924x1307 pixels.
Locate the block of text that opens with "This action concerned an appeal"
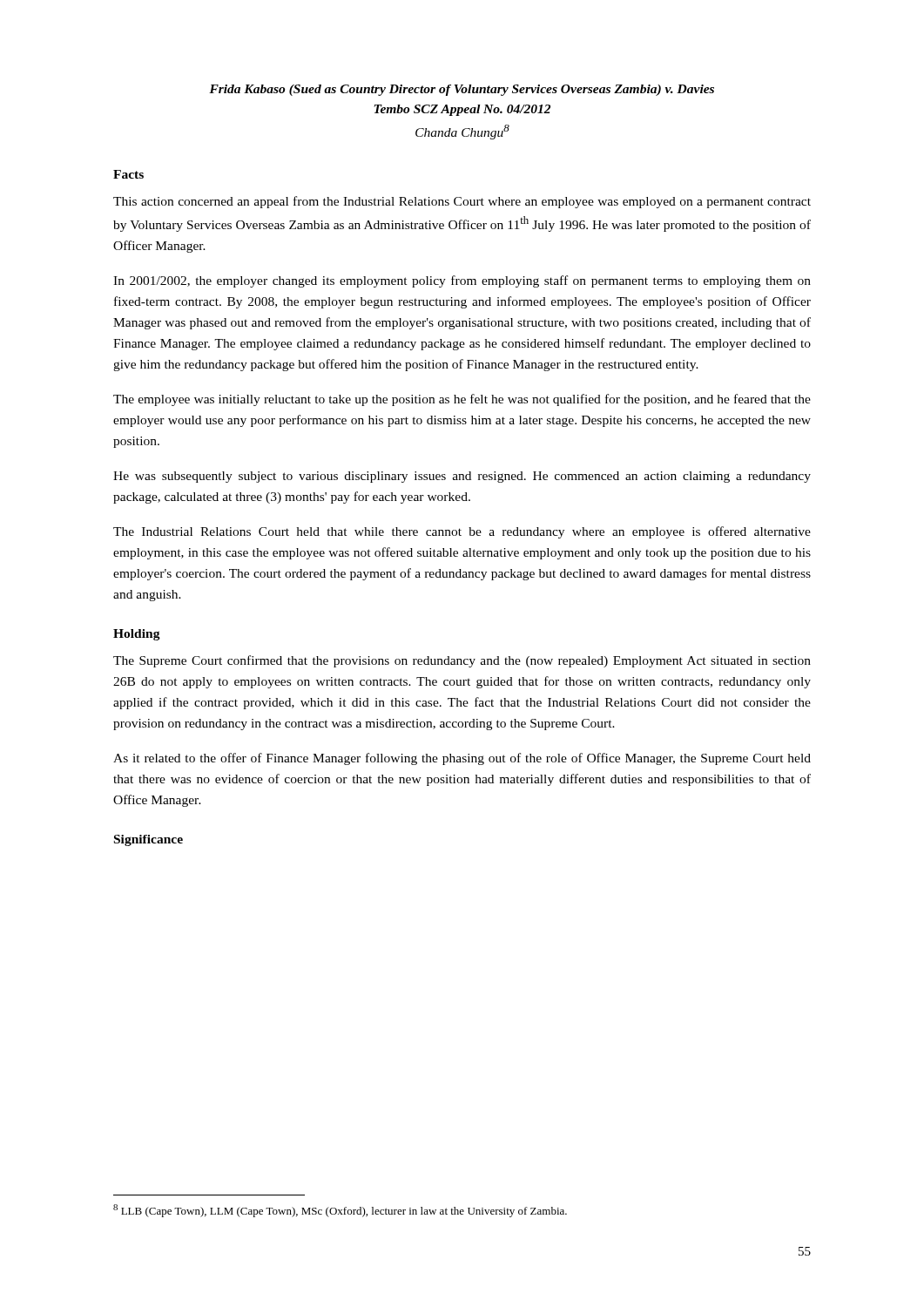pyautogui.click(x=462, y=223)
